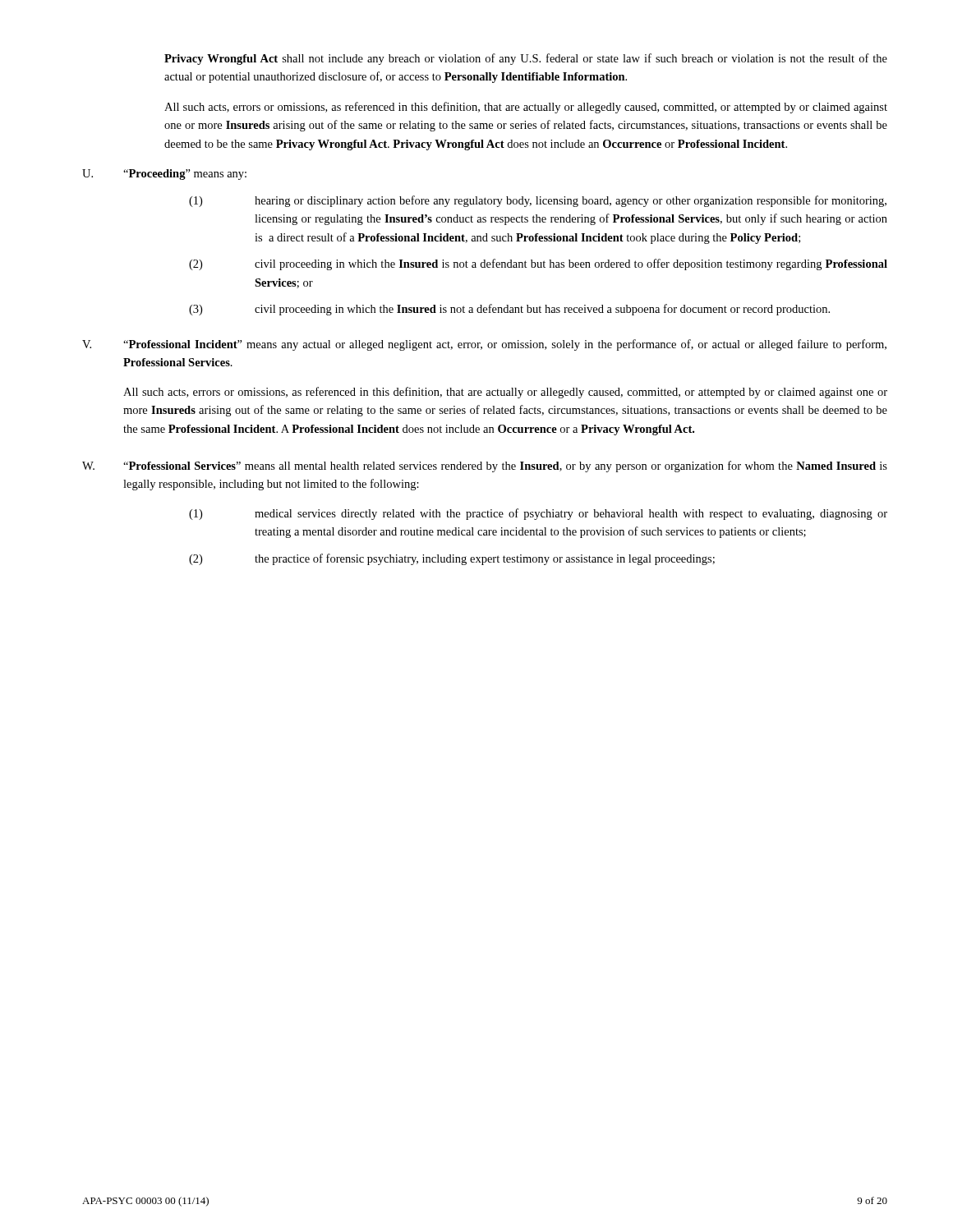This screenshot has height=1232, width=953.
Task: Navigate to the text starting "All such acts, errors or omissions,"
Action: pyautogui.click(x=526, y=125)
